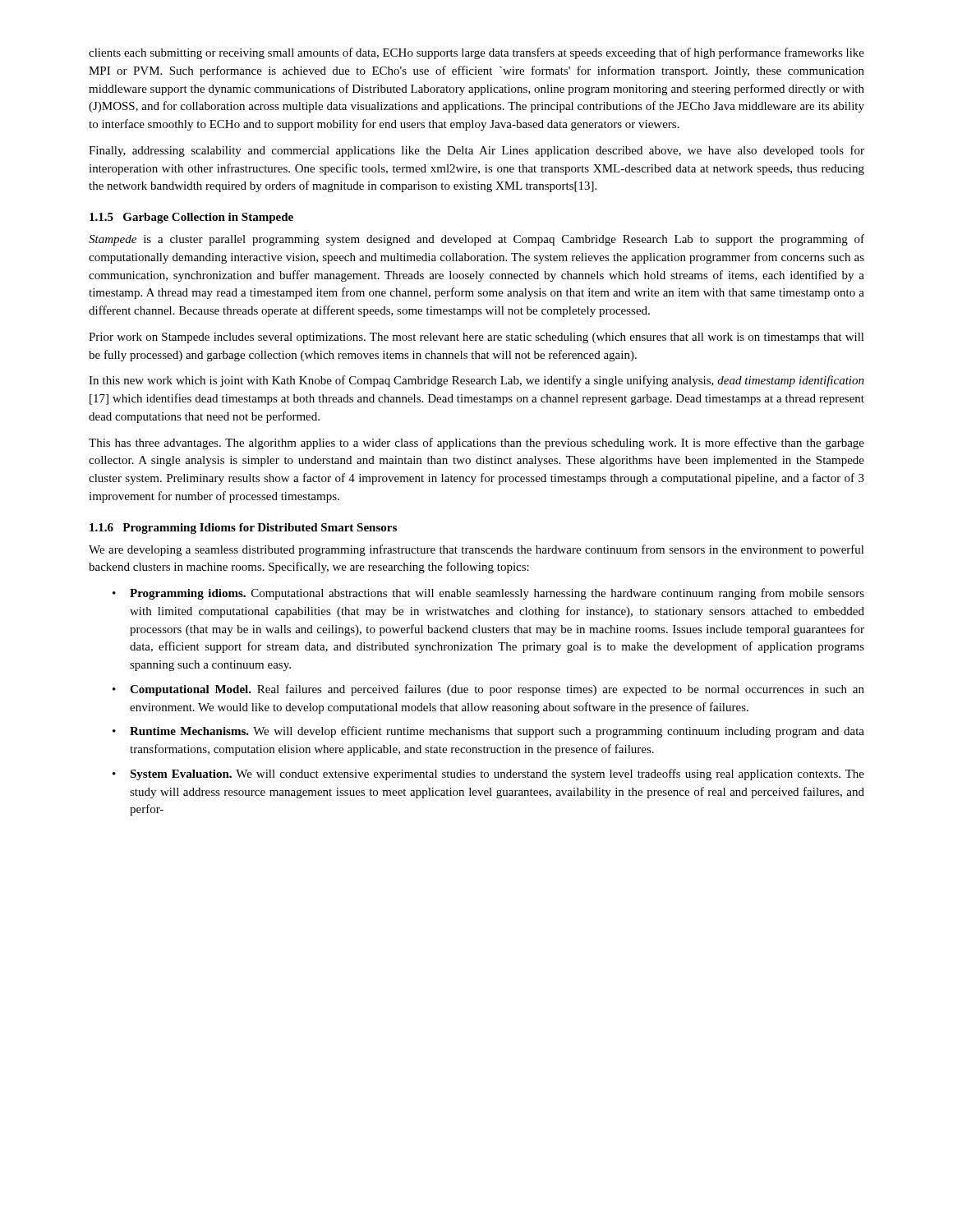Navigate to the text starting "This has three advantages. The algorithm applies to"
Viewport: 953px width, 1232px height.
[x=476, y=470]
